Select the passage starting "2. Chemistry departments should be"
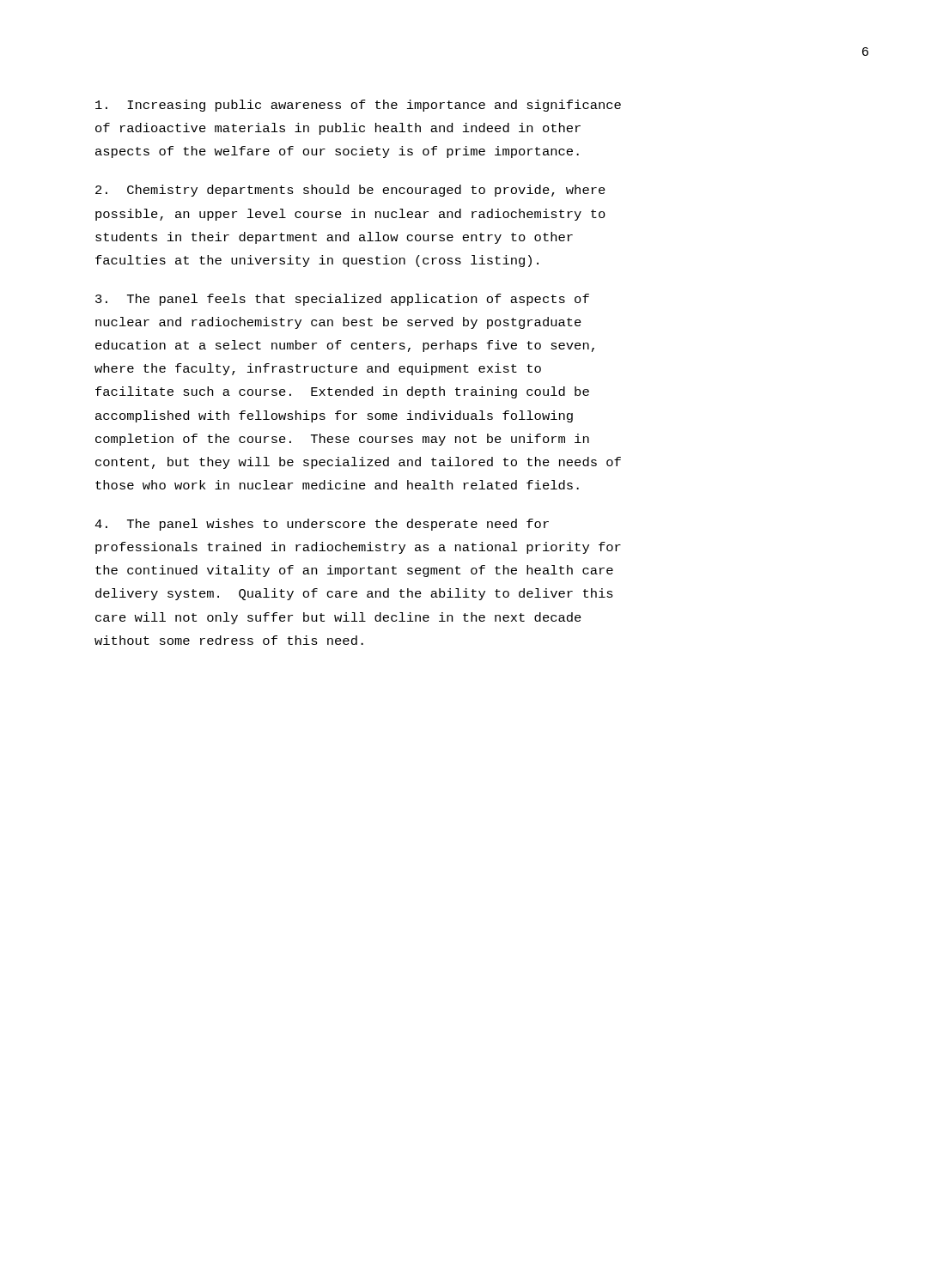This screenshot has height=1288, width=931. click(x=470, y=226)
